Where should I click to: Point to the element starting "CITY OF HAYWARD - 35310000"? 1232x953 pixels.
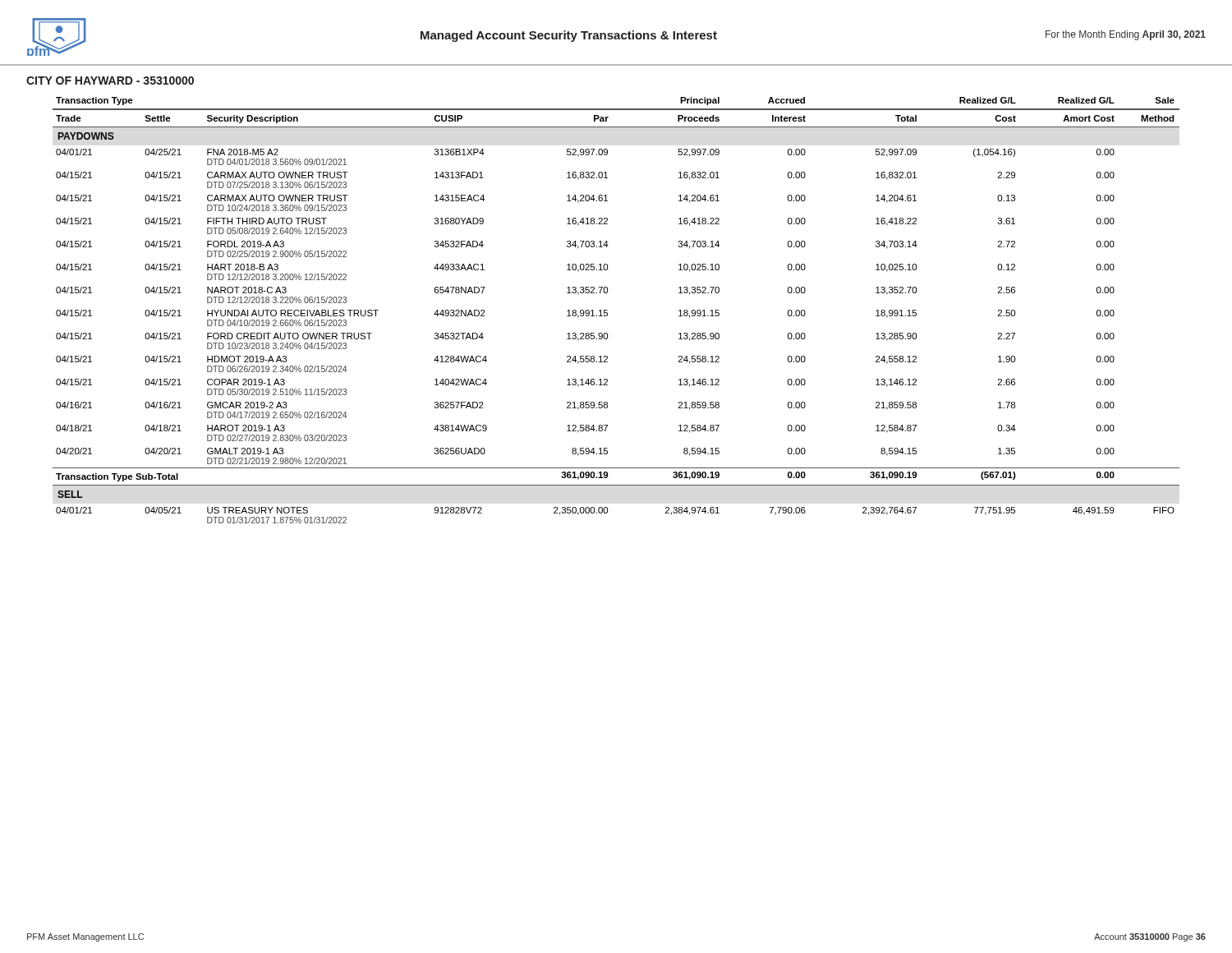pyautogui.click(x=110, y=81)
